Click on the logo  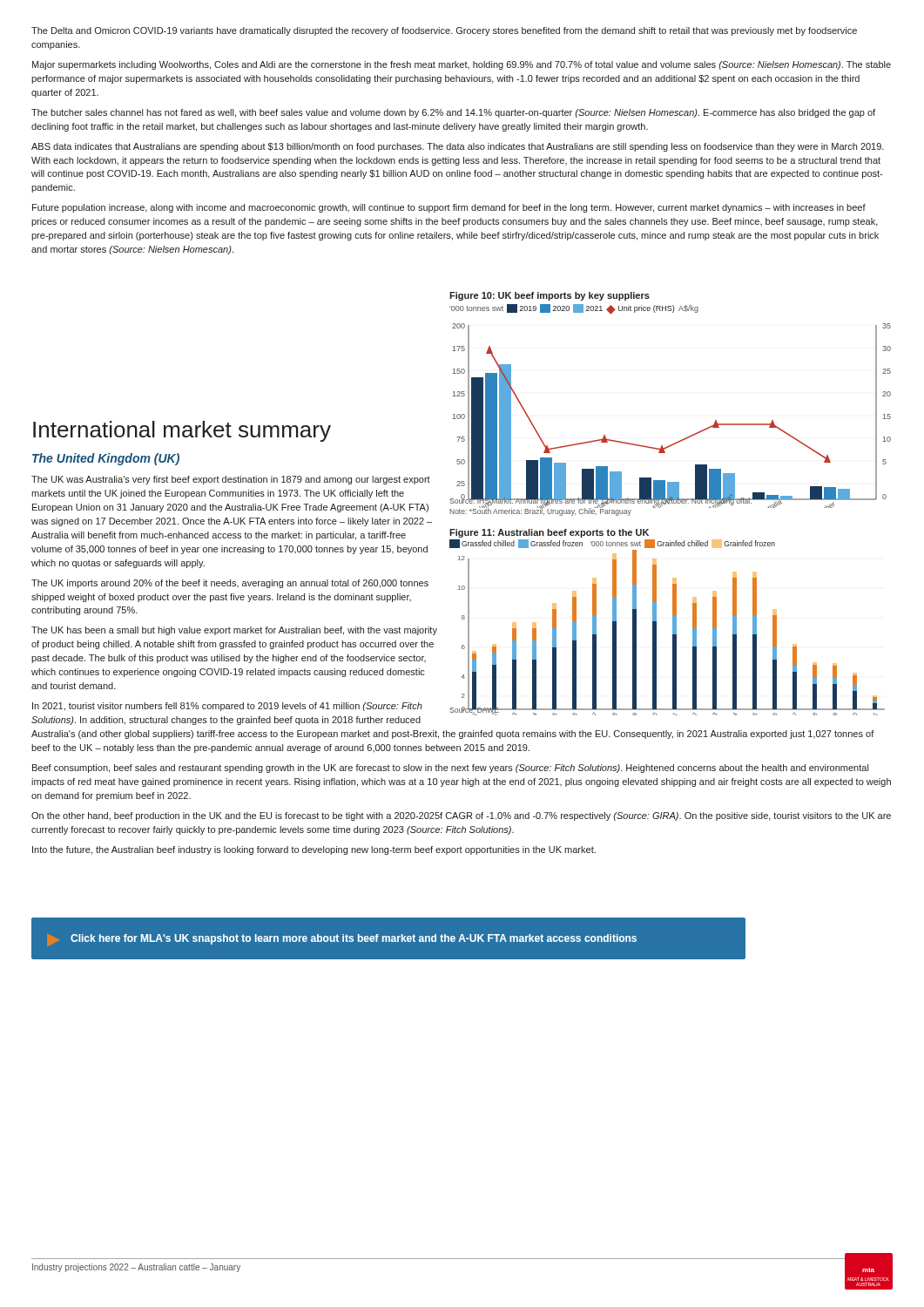[x=869, y=1271]
